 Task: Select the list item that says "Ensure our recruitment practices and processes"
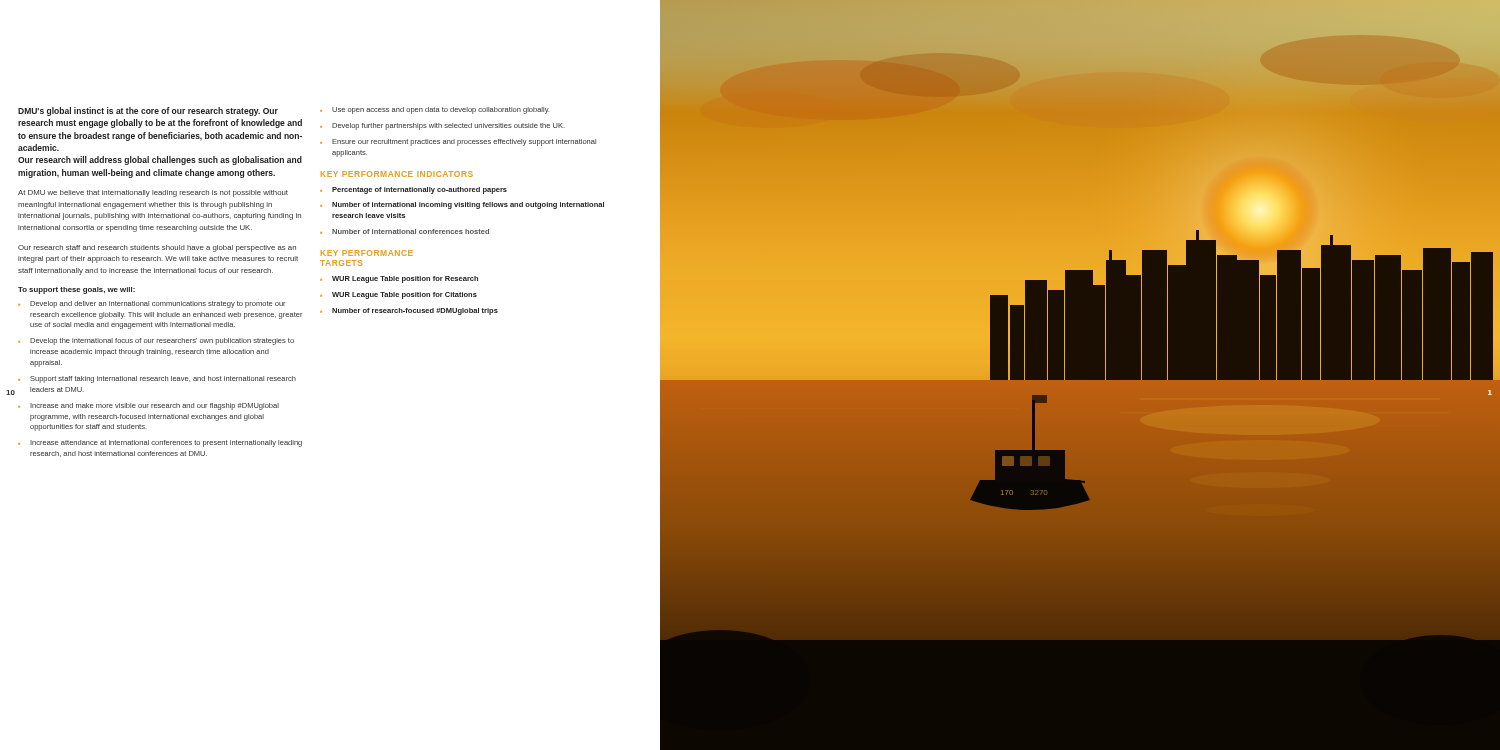tap(464, 147)
